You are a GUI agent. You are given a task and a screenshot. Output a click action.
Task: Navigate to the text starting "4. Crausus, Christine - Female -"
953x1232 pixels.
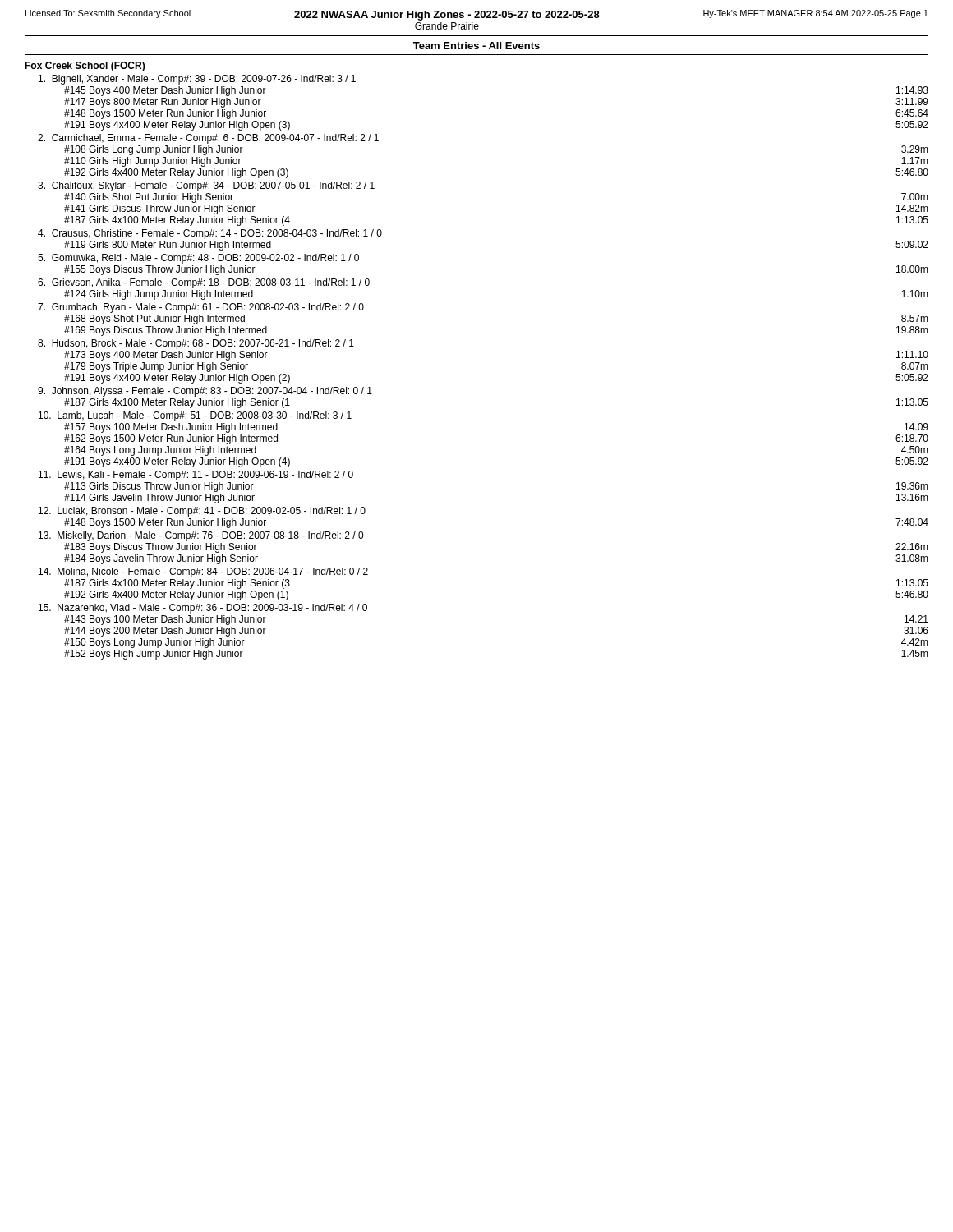[210, 234]
